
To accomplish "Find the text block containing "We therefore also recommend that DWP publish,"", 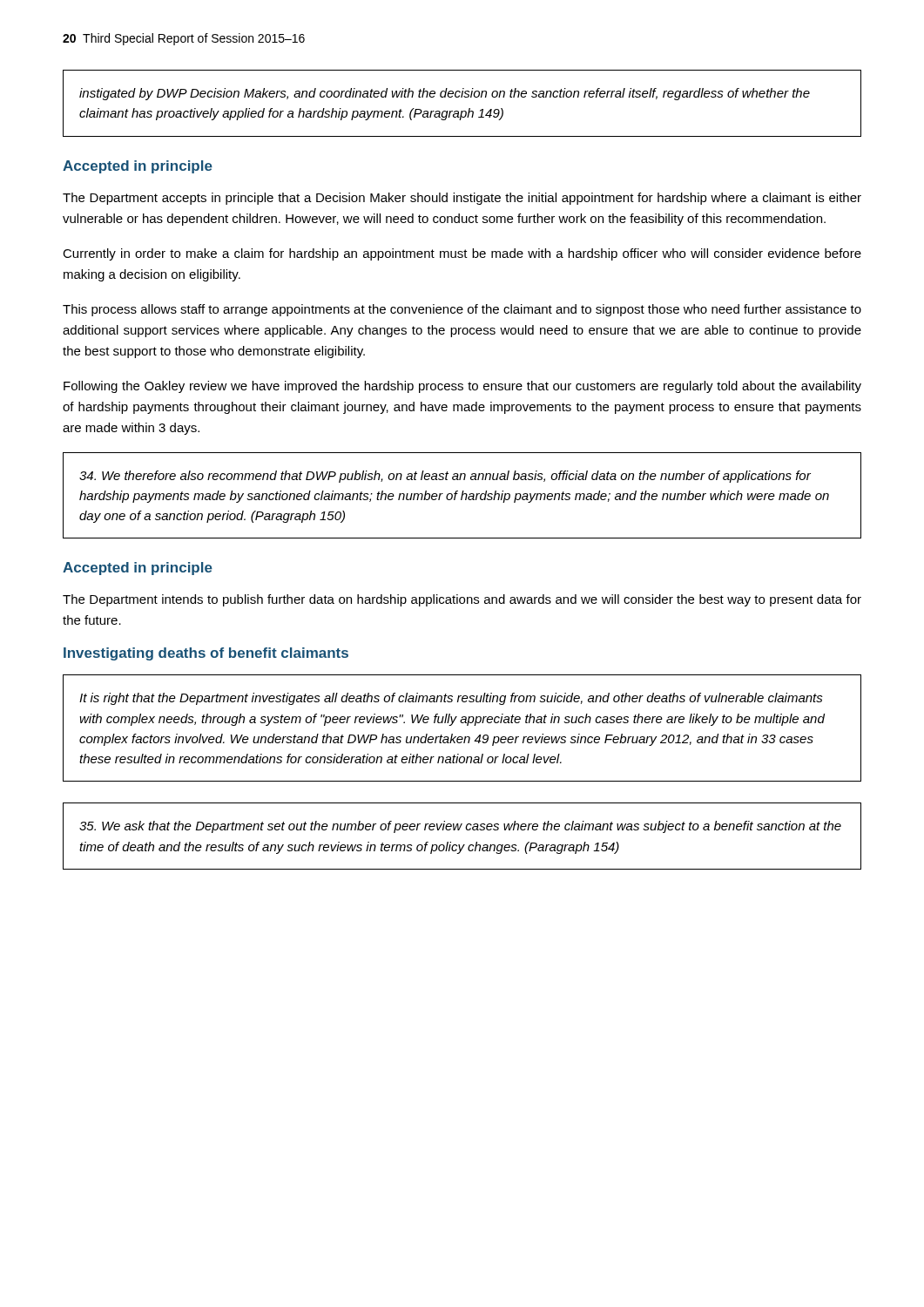I will [x=454, y=495].
